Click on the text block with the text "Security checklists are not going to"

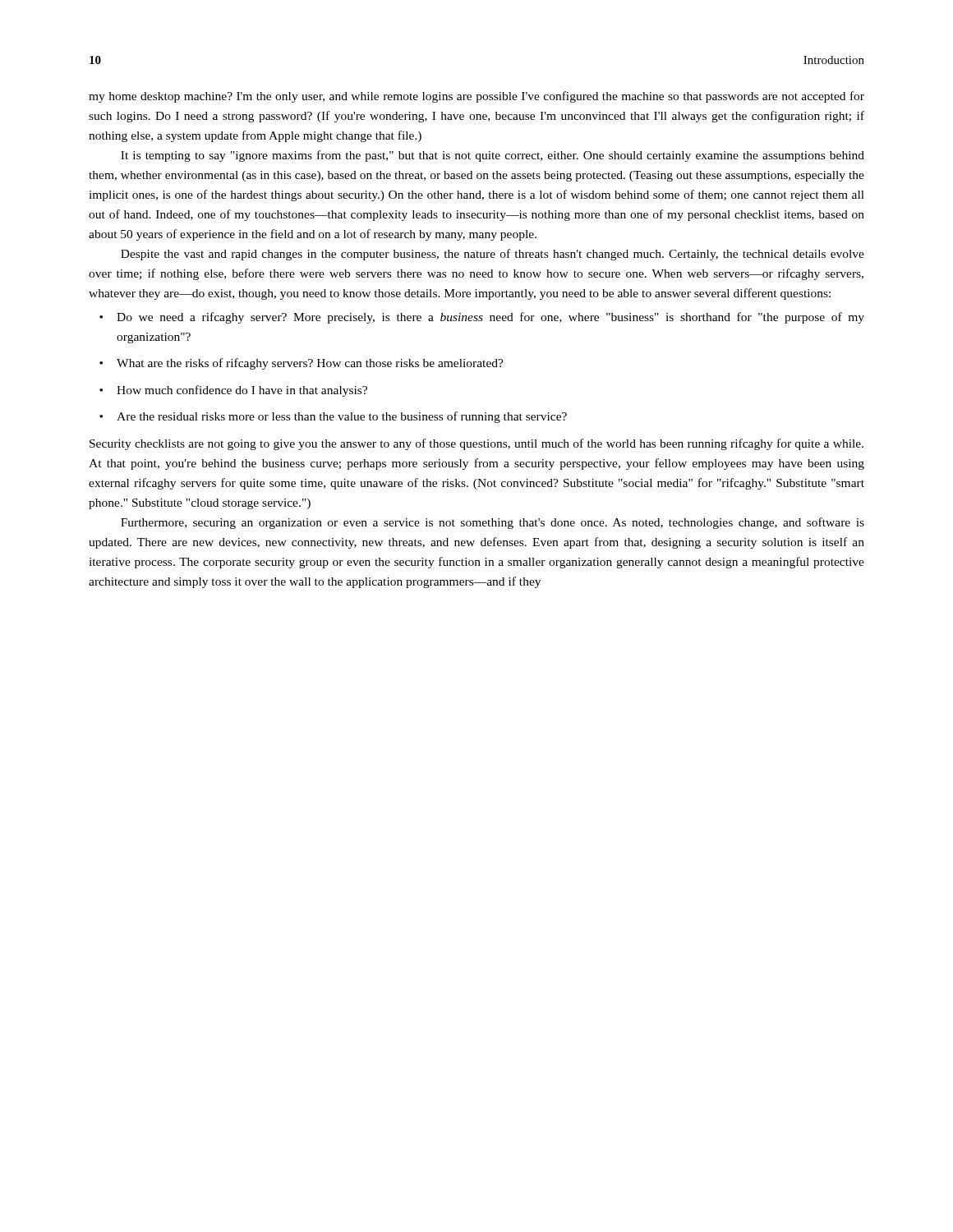[x=476, y=513]
